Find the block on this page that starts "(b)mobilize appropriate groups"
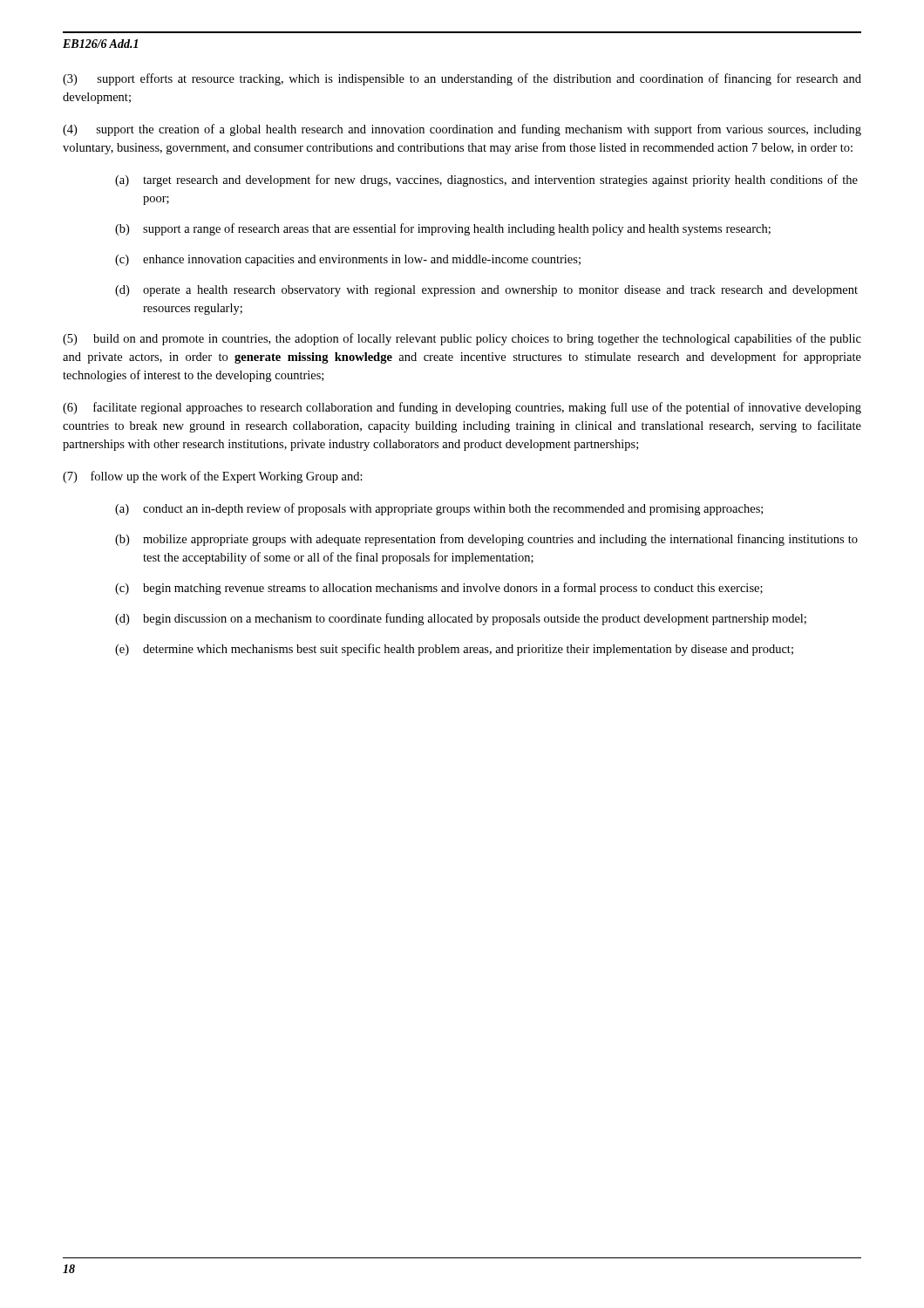 (486, 549)
